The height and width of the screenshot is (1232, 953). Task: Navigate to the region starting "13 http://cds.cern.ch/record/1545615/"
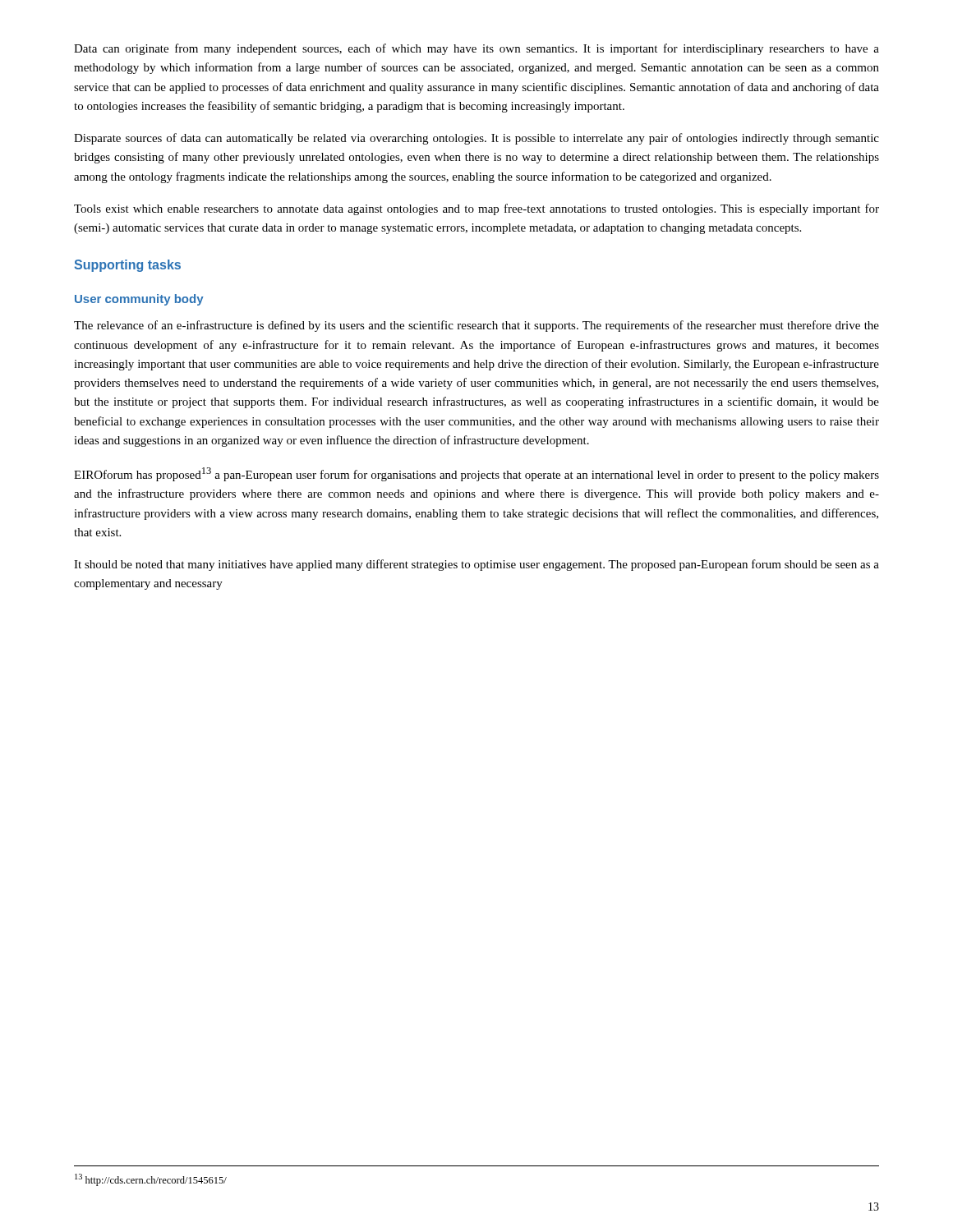[x=151, y=1180]
